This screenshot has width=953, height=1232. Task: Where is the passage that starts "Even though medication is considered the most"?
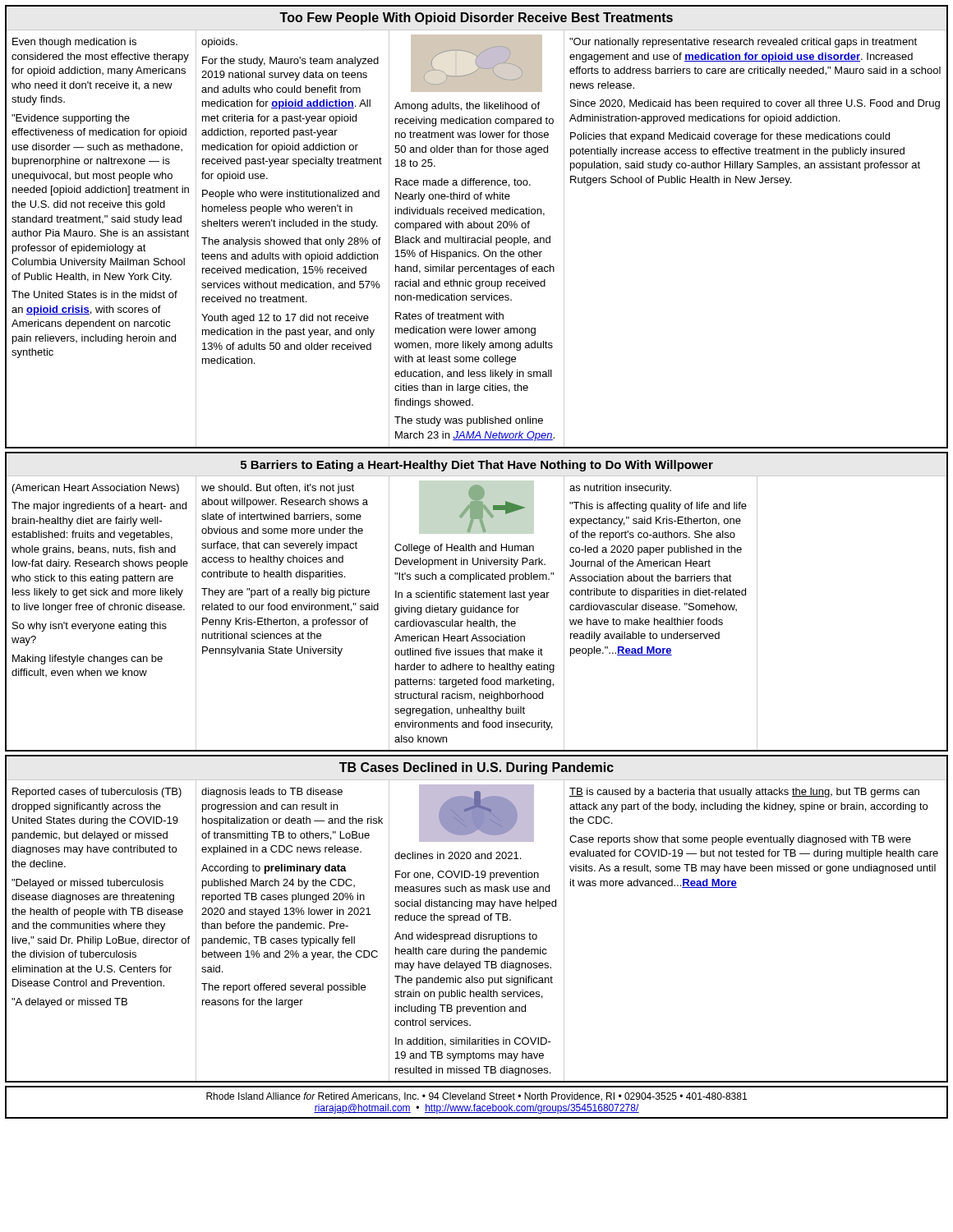point(101,197)
